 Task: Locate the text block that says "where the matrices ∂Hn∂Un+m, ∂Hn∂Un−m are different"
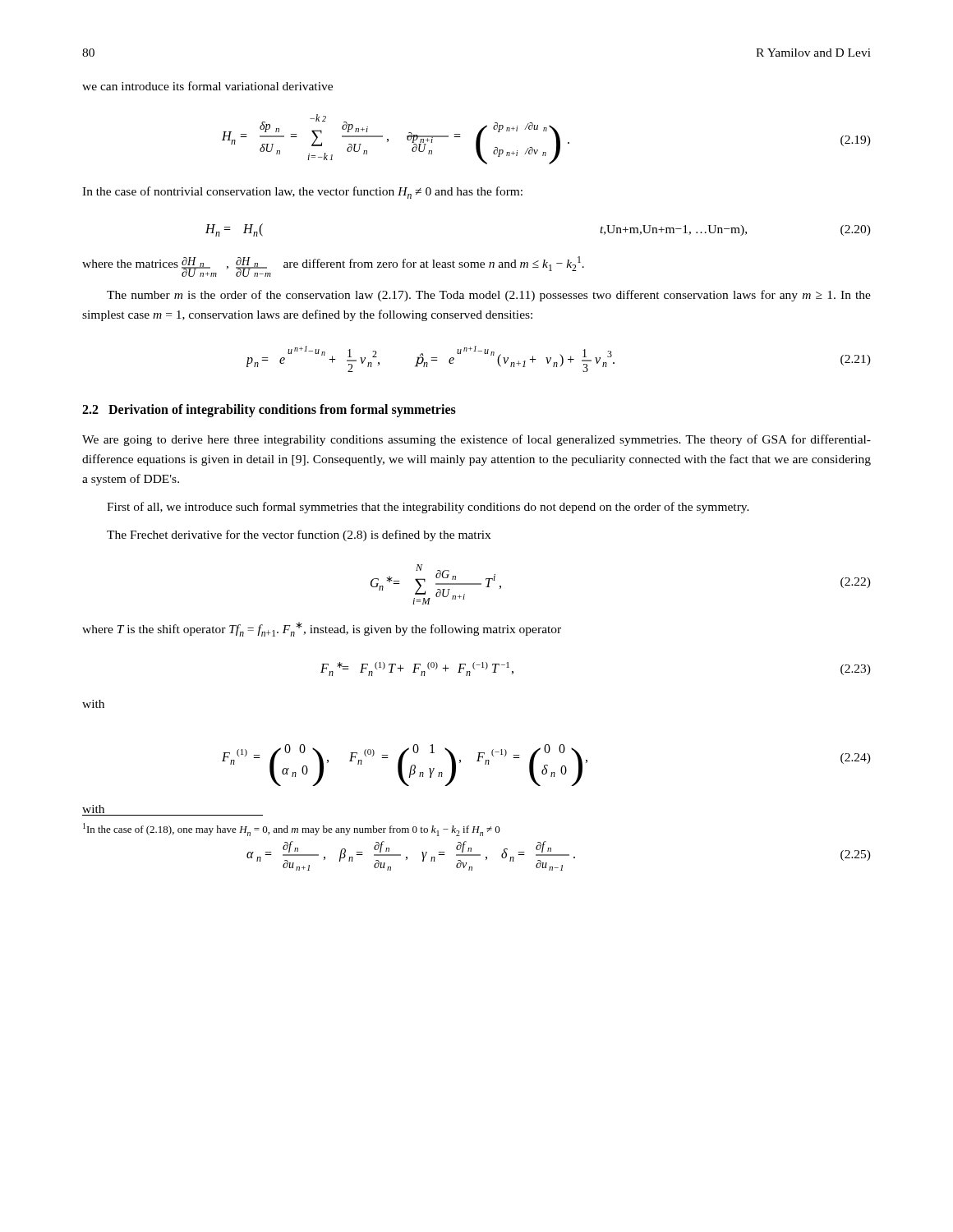(333, 265)
